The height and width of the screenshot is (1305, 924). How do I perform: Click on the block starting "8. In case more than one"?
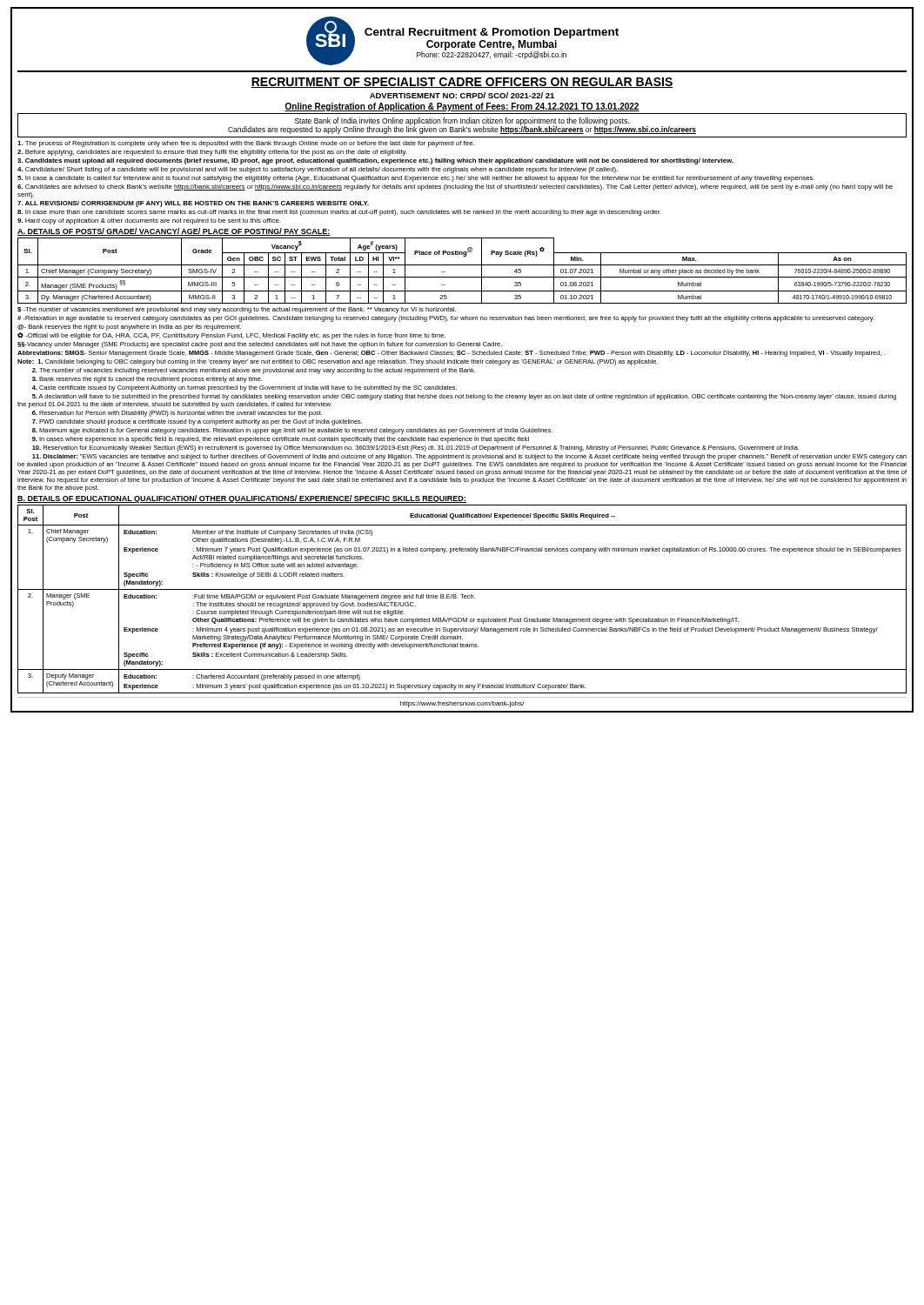click(339, 212)
